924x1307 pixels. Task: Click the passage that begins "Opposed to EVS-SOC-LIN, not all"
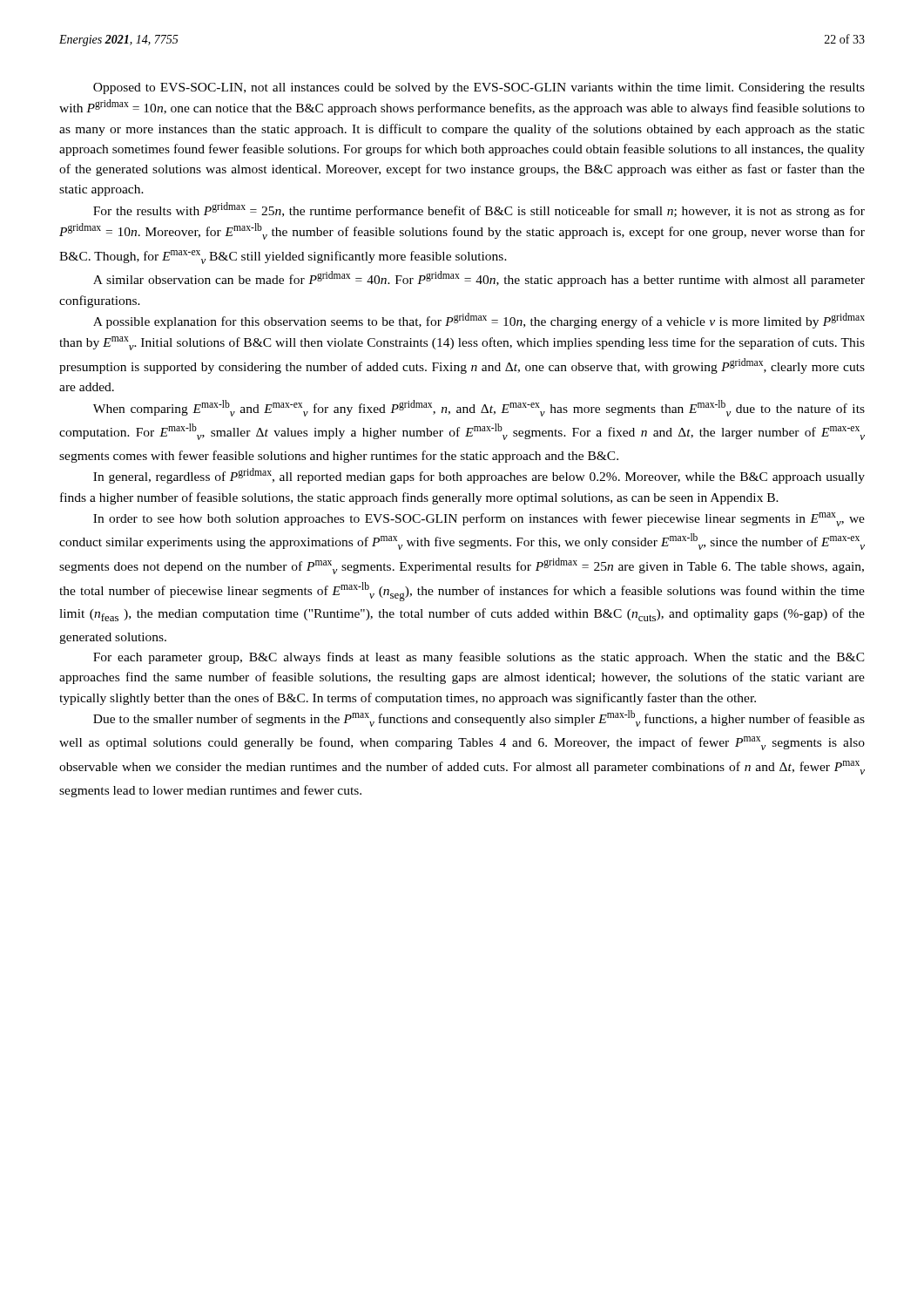pos(462,138)
